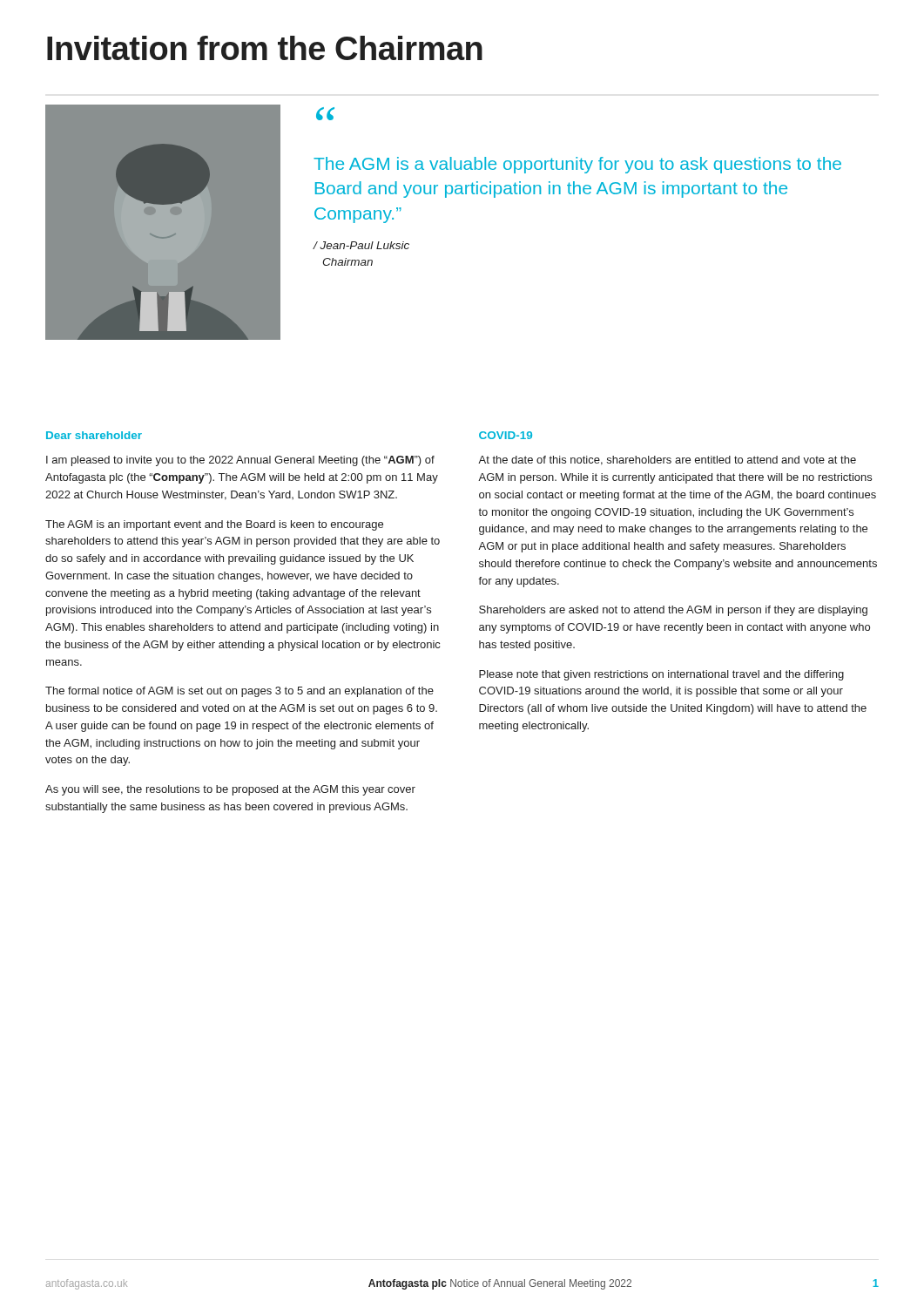This screenshot has width=924, height=1307.
Task: Locate the title that says "Invitation from the Chairman"
Action: (462, 50)
